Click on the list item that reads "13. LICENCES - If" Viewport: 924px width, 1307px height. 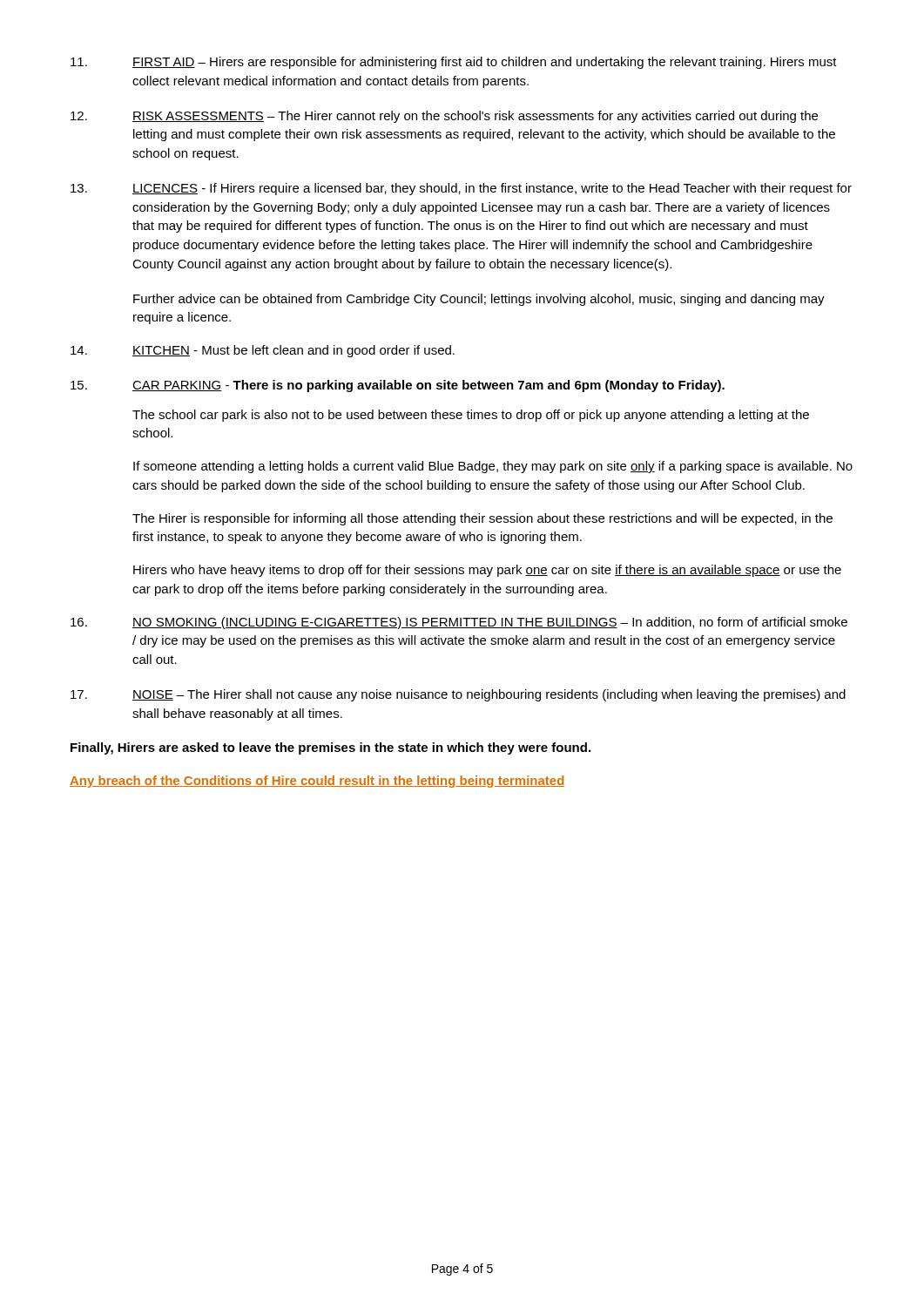point(462,226)
